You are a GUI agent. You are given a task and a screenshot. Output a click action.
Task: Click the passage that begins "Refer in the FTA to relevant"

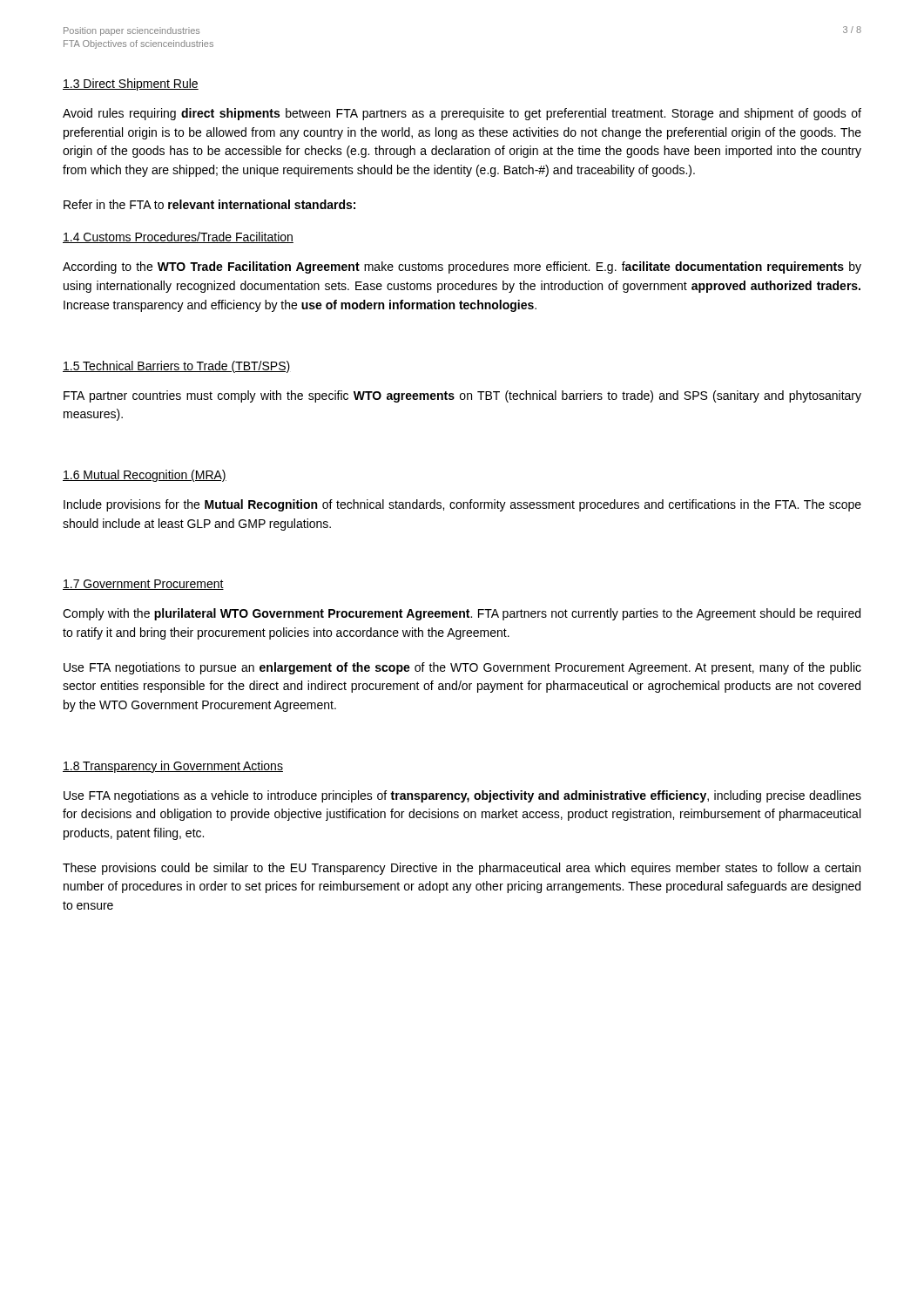pyautogui.click(x=210, y=205)
